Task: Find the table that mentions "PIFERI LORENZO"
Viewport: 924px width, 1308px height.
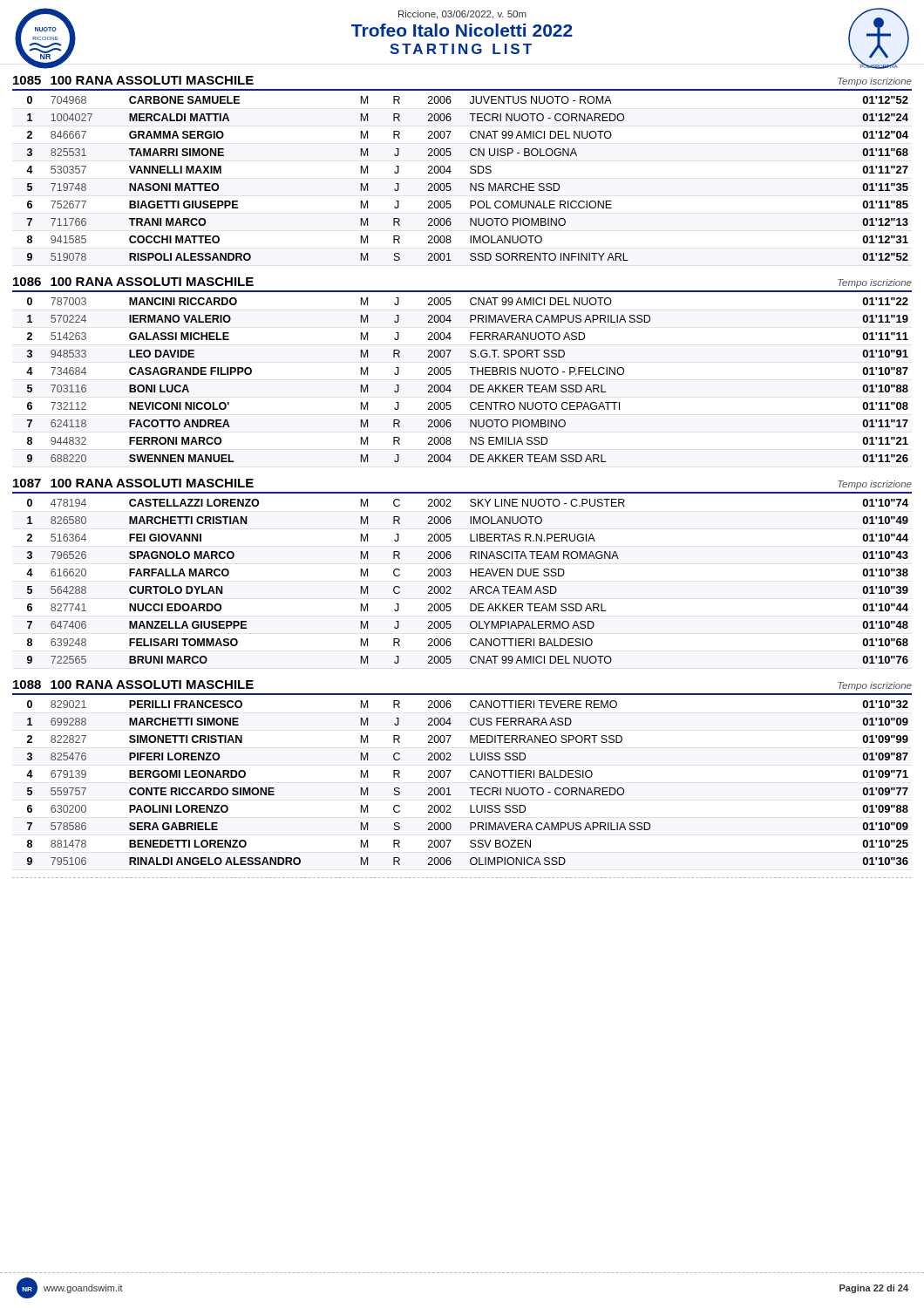Action: click(462, 783)
